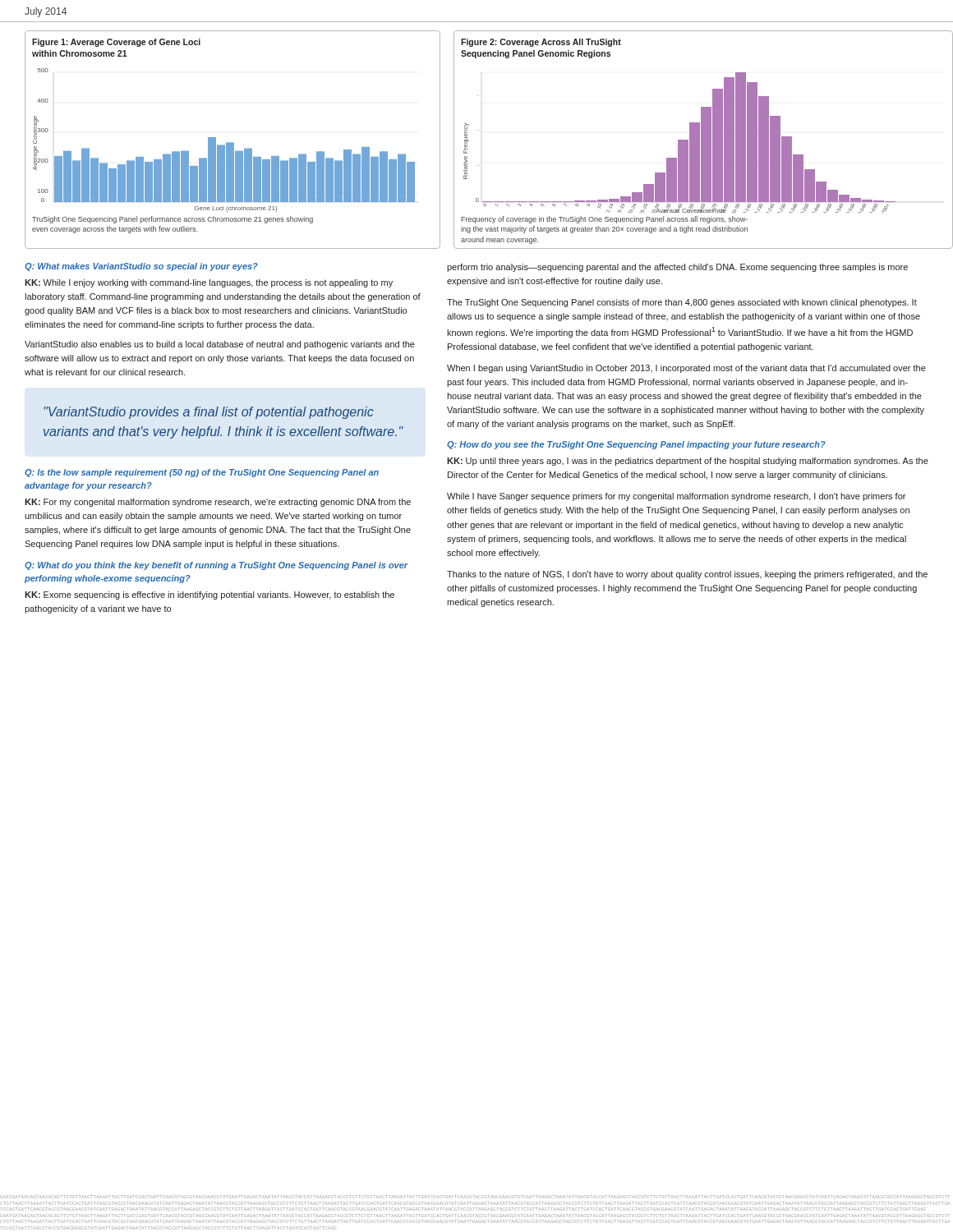Select the bar chart
The image size is (953, 1232).
[x=233, y=140]
